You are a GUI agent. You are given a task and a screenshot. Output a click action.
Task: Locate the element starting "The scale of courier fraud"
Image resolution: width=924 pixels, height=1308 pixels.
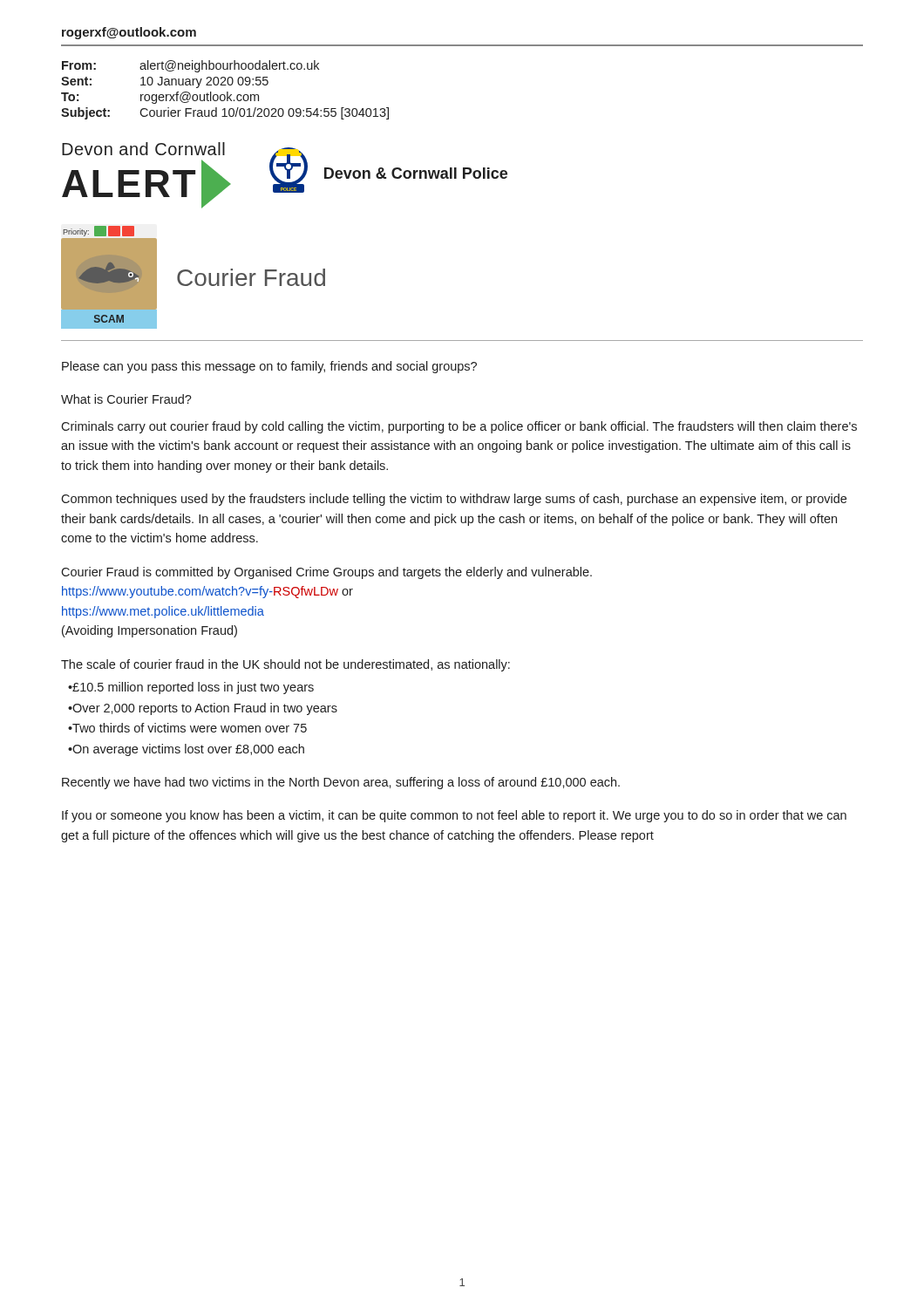point(286,664)
